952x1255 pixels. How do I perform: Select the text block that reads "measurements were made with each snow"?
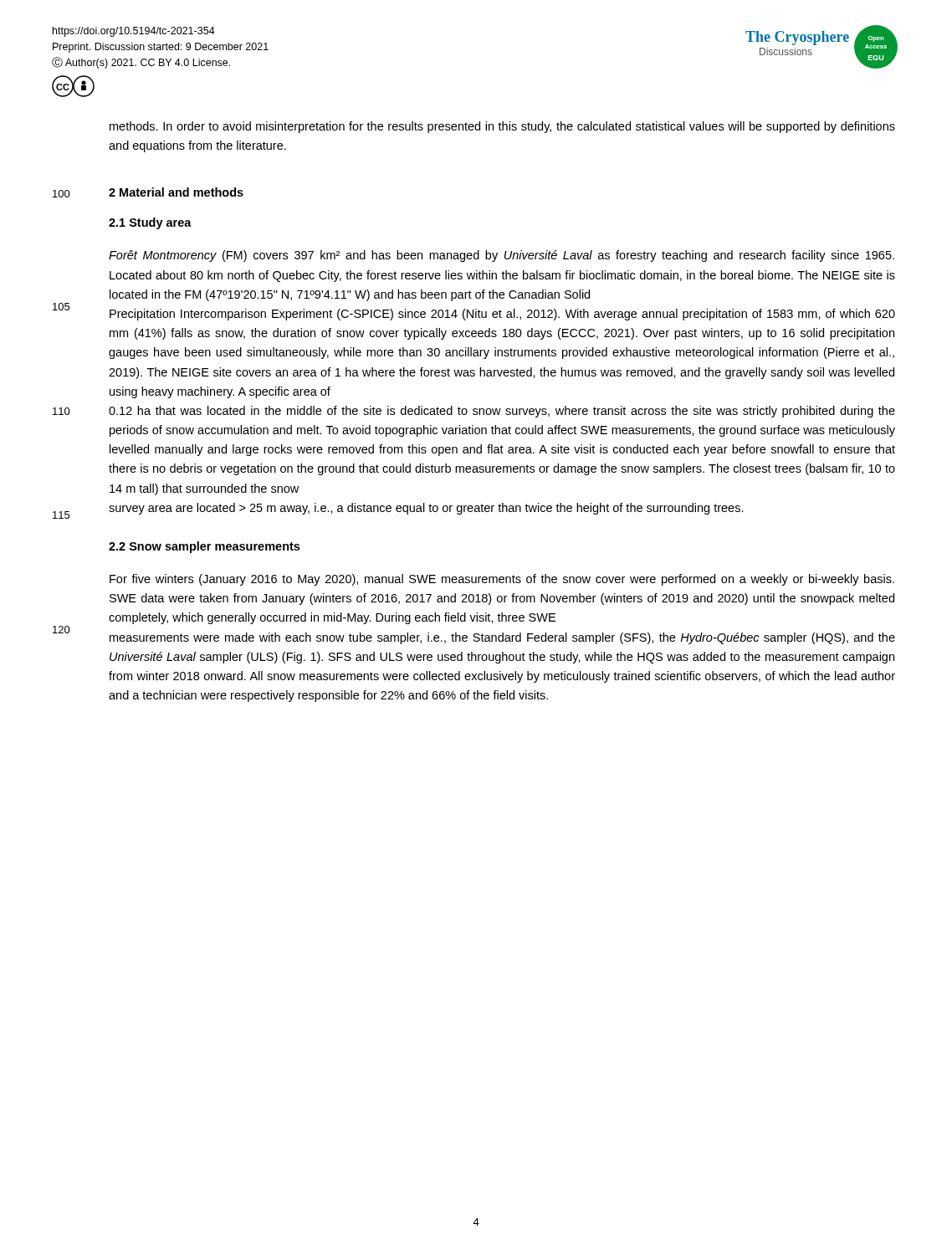coord(502,666)
